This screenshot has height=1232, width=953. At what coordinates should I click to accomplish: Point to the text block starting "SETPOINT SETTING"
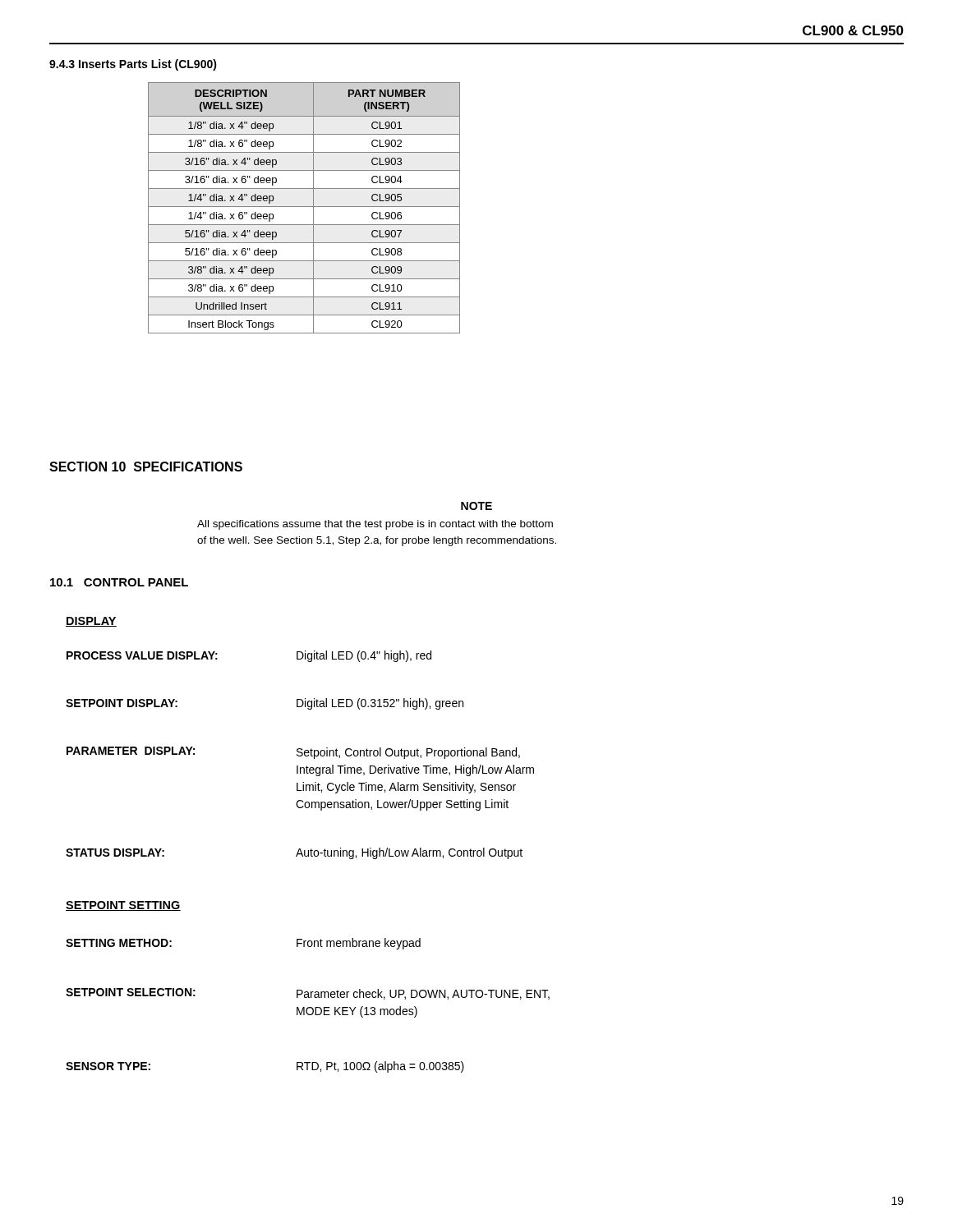click(x=123, y=905)
